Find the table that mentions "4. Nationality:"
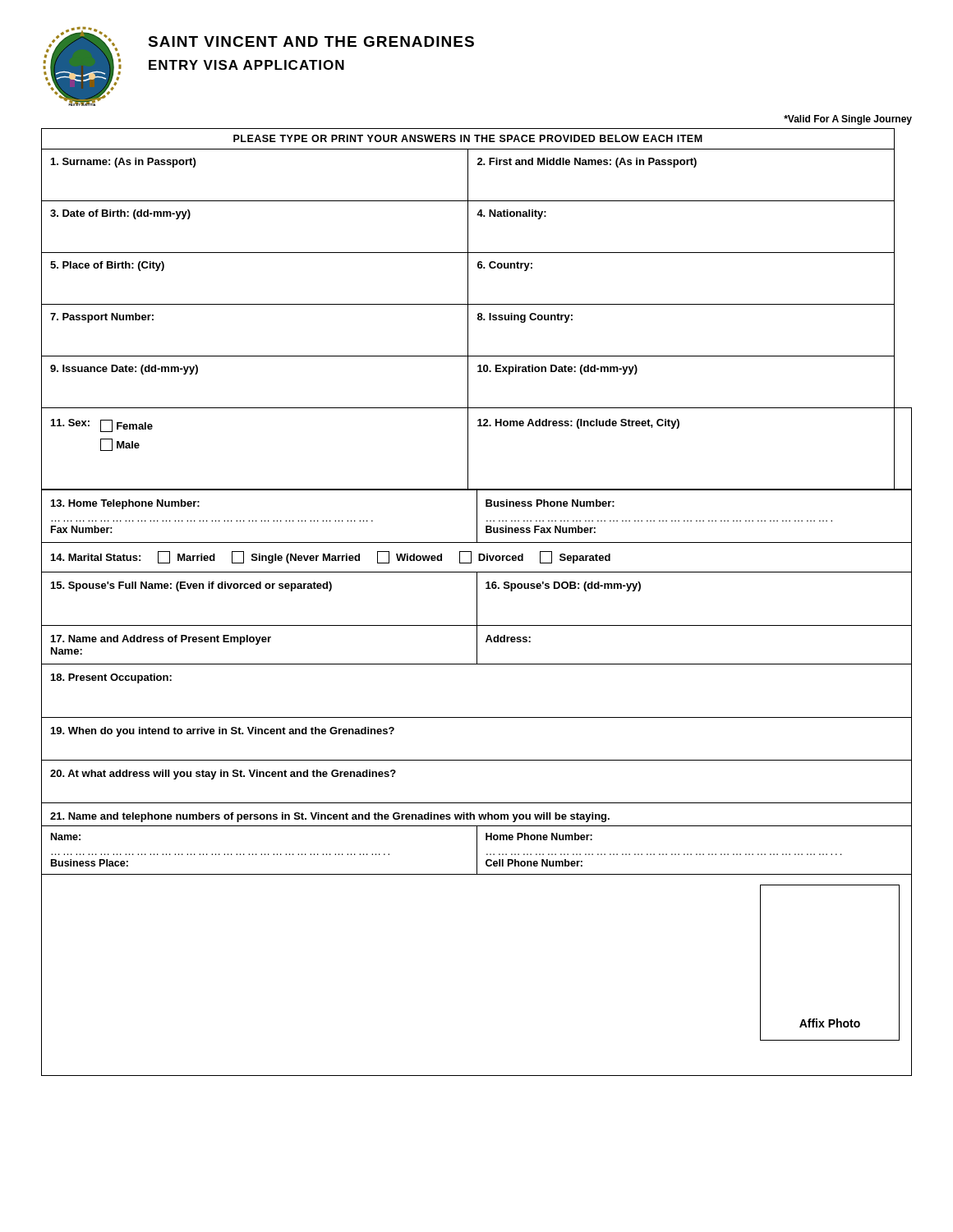Viewport: 953px width, 1232px height. tap(476, 309)
